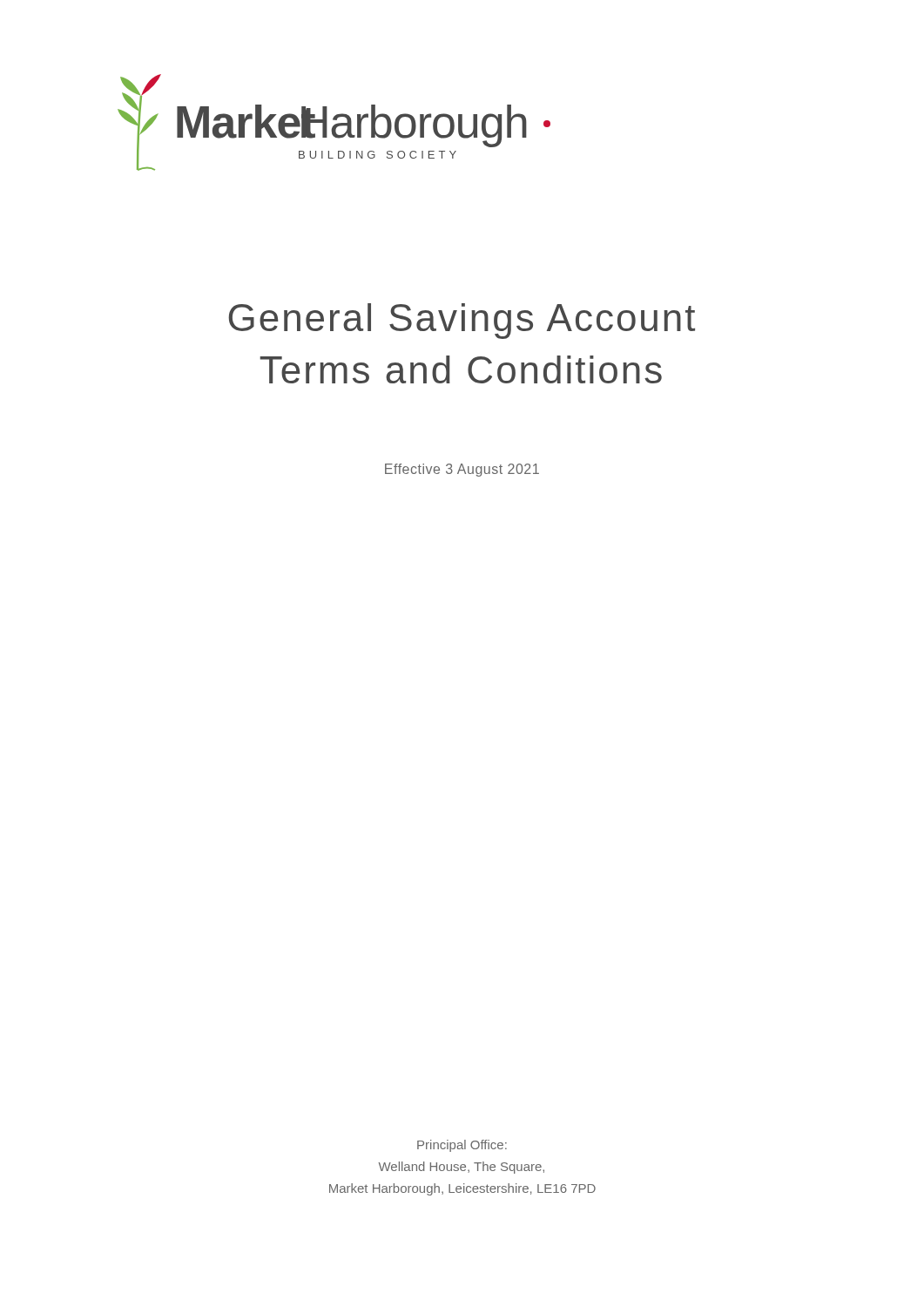Locate the text starting "Principal Office: Welland House, The"
The image size is (924, 1307).
[462, 1166]
